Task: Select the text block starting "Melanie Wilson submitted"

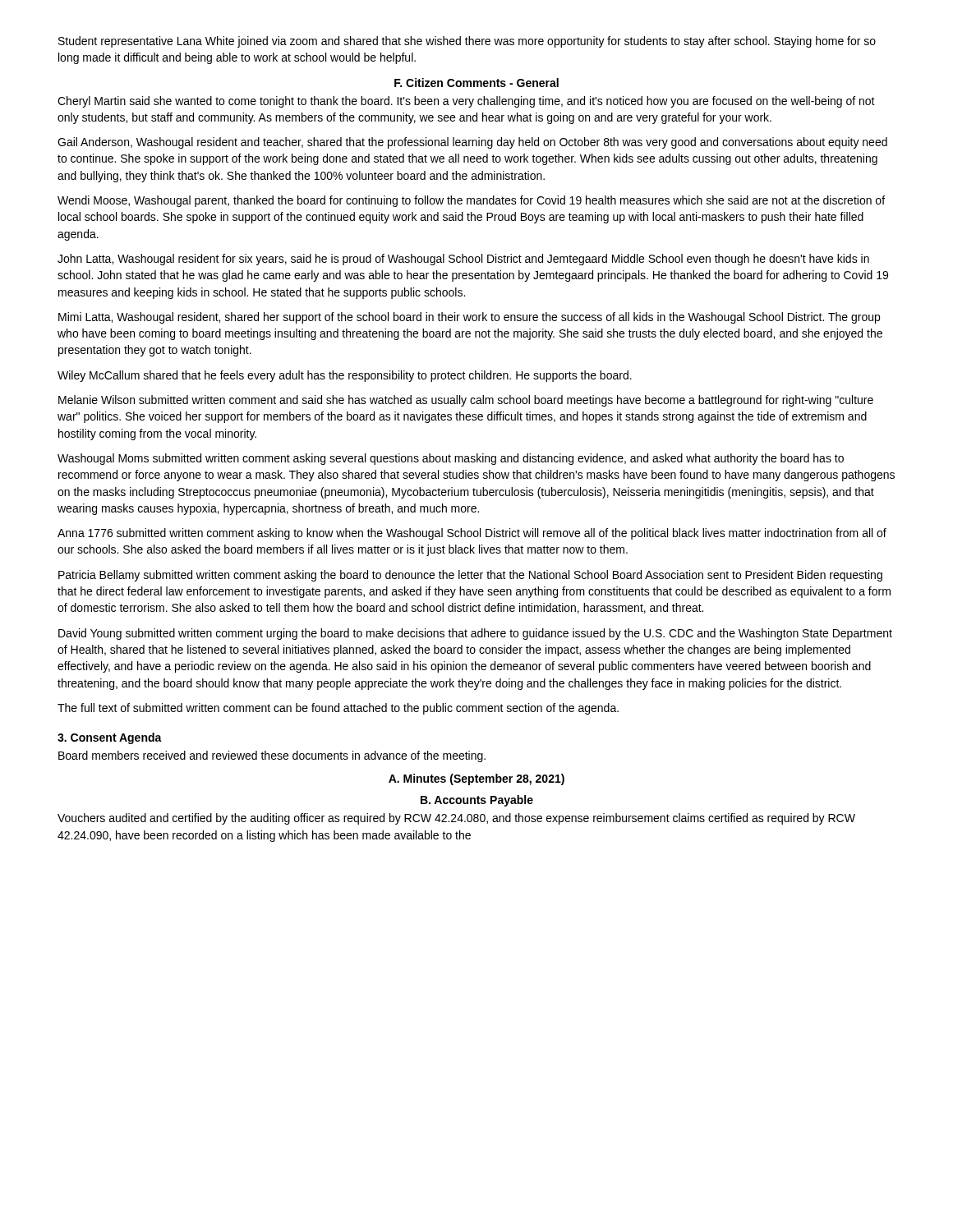Action: [x=476, y=417]
